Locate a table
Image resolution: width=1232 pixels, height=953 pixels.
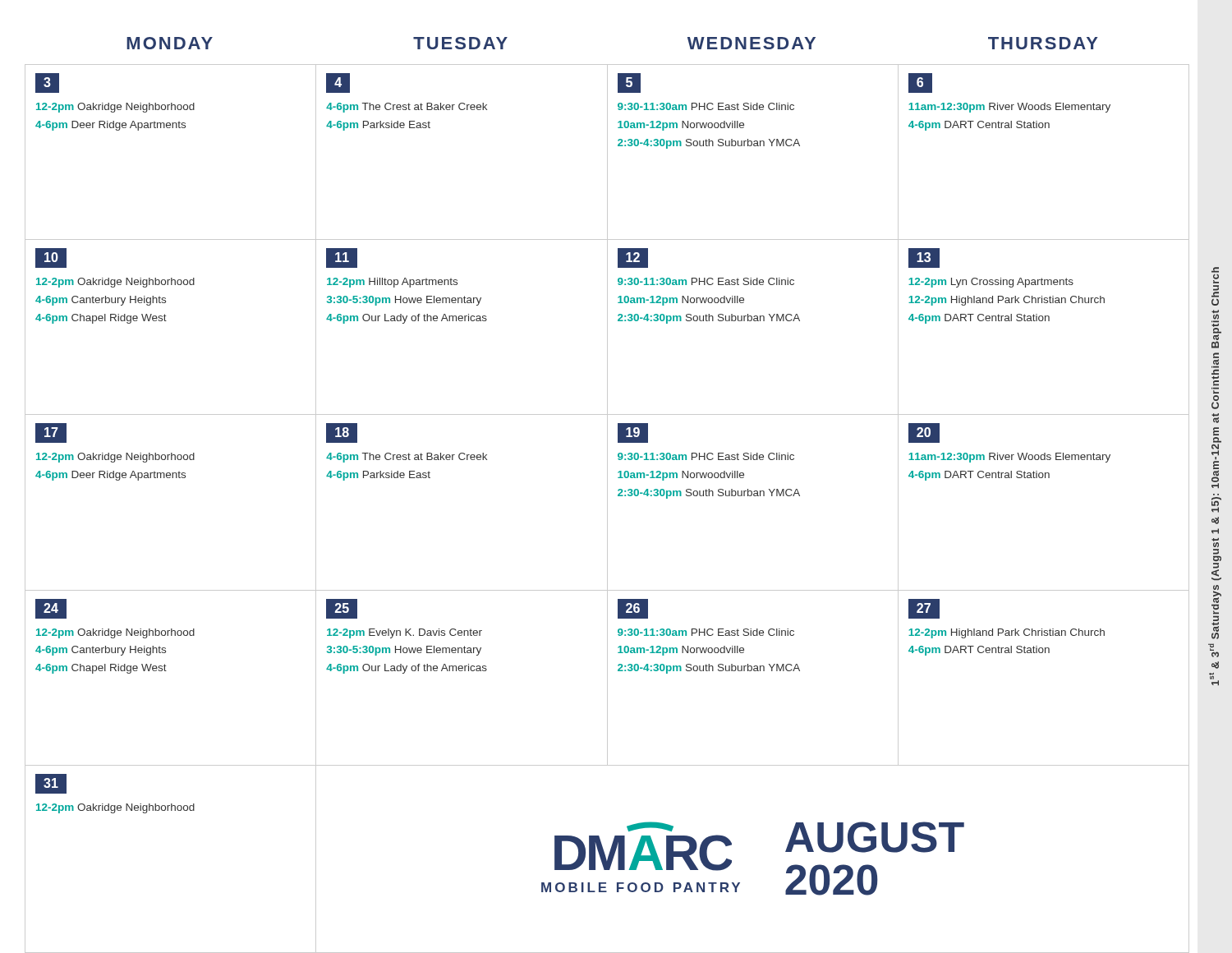[x=607, y=509]
